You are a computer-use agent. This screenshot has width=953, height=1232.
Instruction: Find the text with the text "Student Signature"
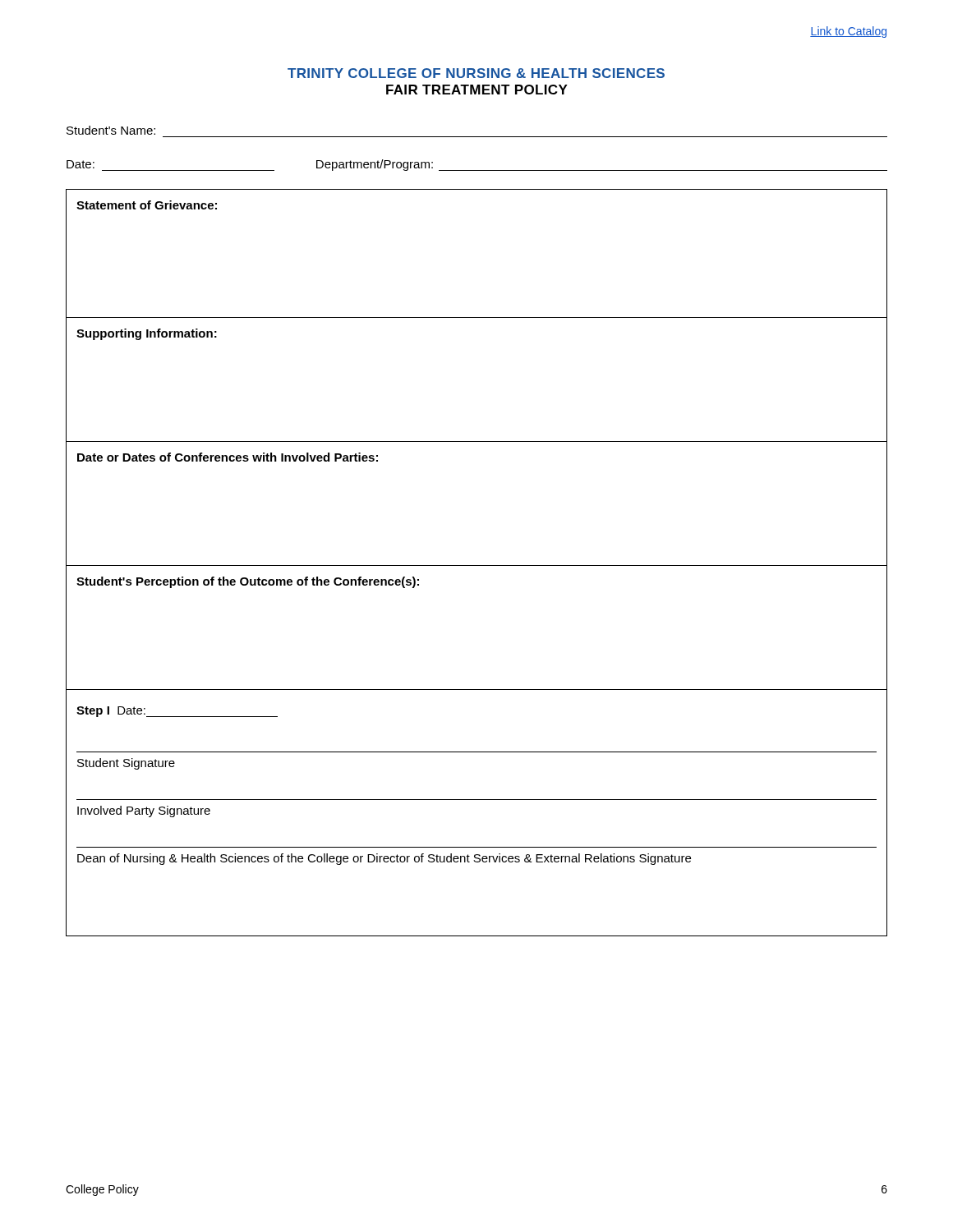pos(126,763)
